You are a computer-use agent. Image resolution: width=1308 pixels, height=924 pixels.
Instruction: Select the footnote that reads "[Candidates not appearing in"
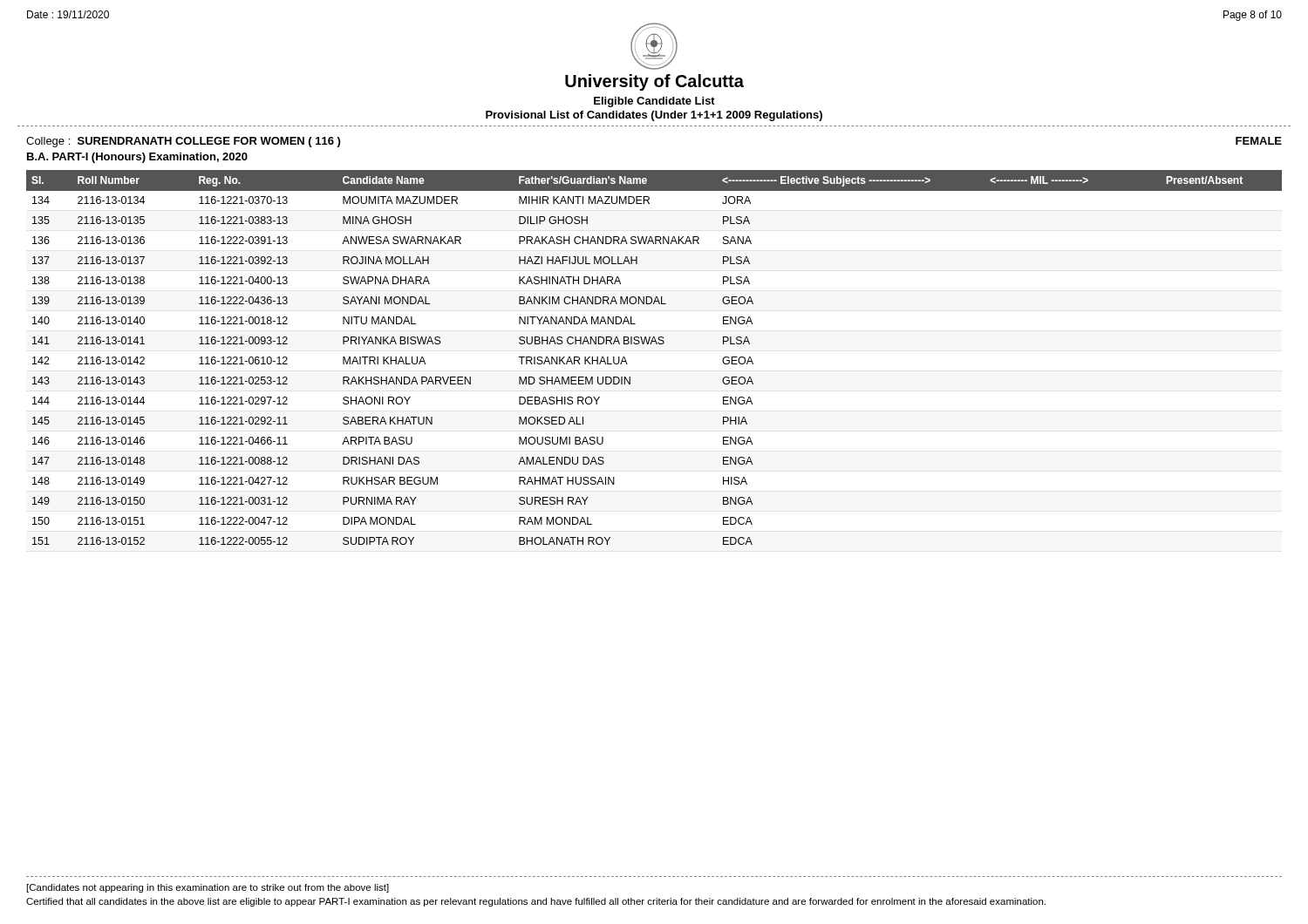pos(208,887)
